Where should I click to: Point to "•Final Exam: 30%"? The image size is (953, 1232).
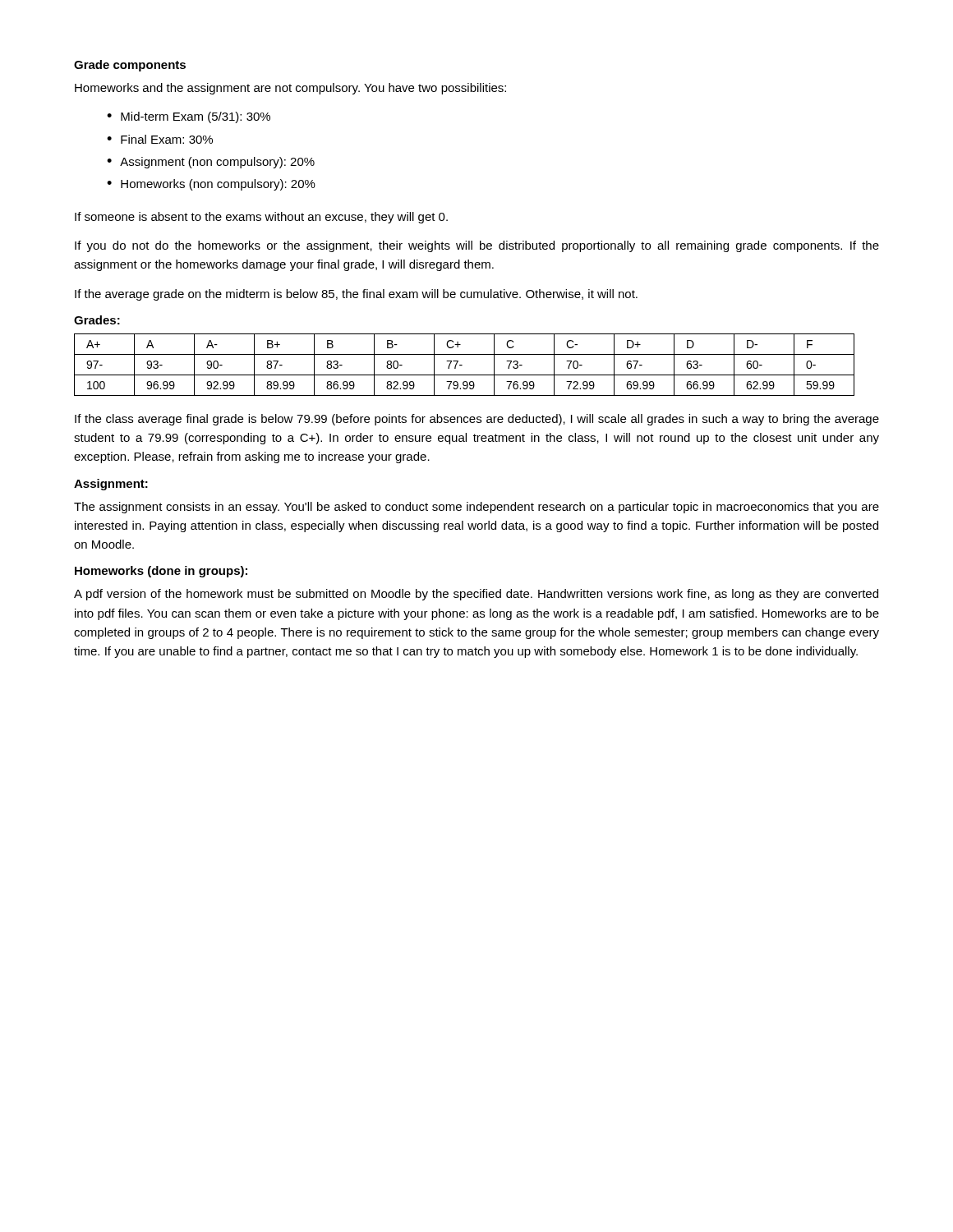click(160, 139)
